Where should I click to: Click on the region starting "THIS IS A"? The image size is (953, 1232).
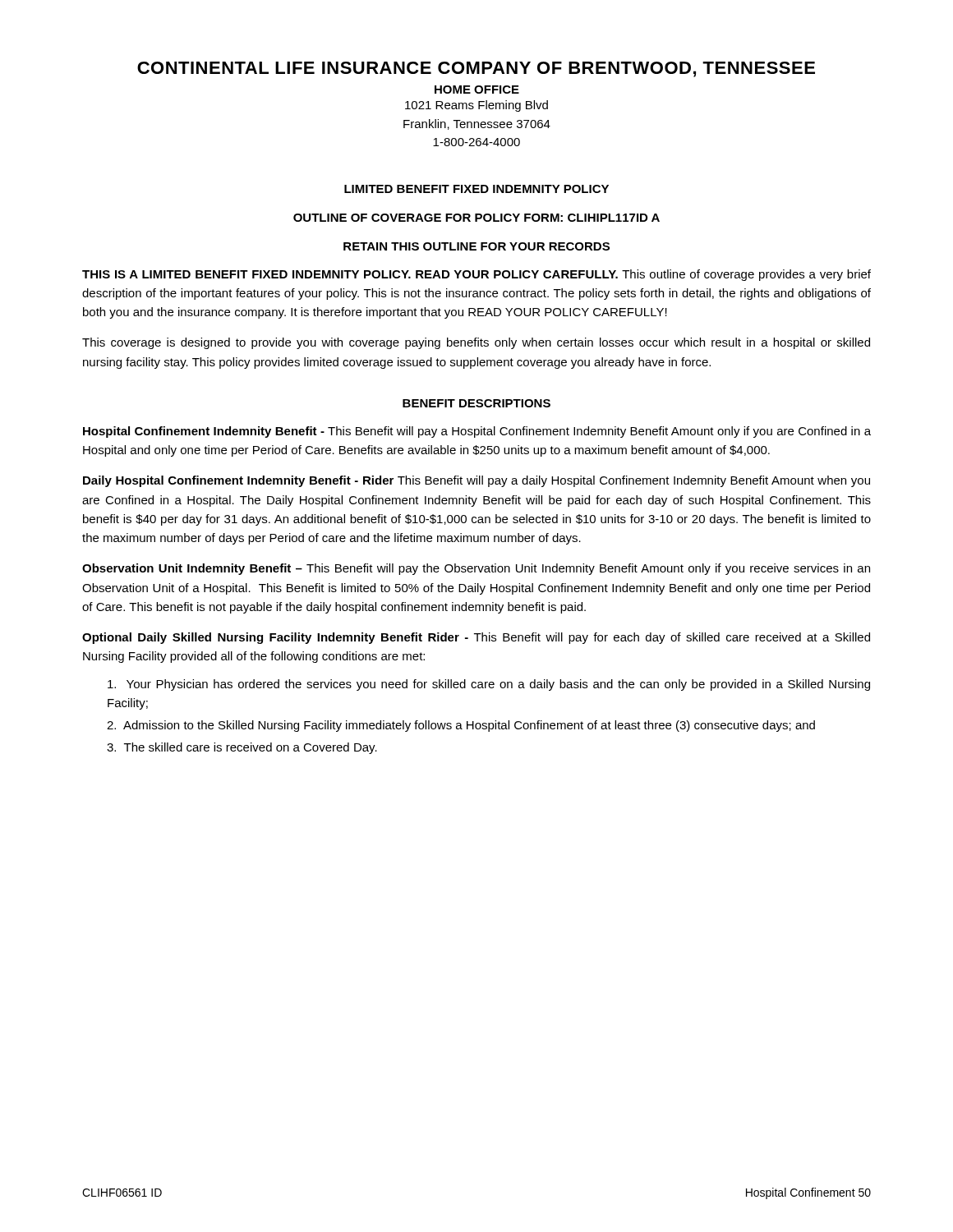click(x=476, y=293)
